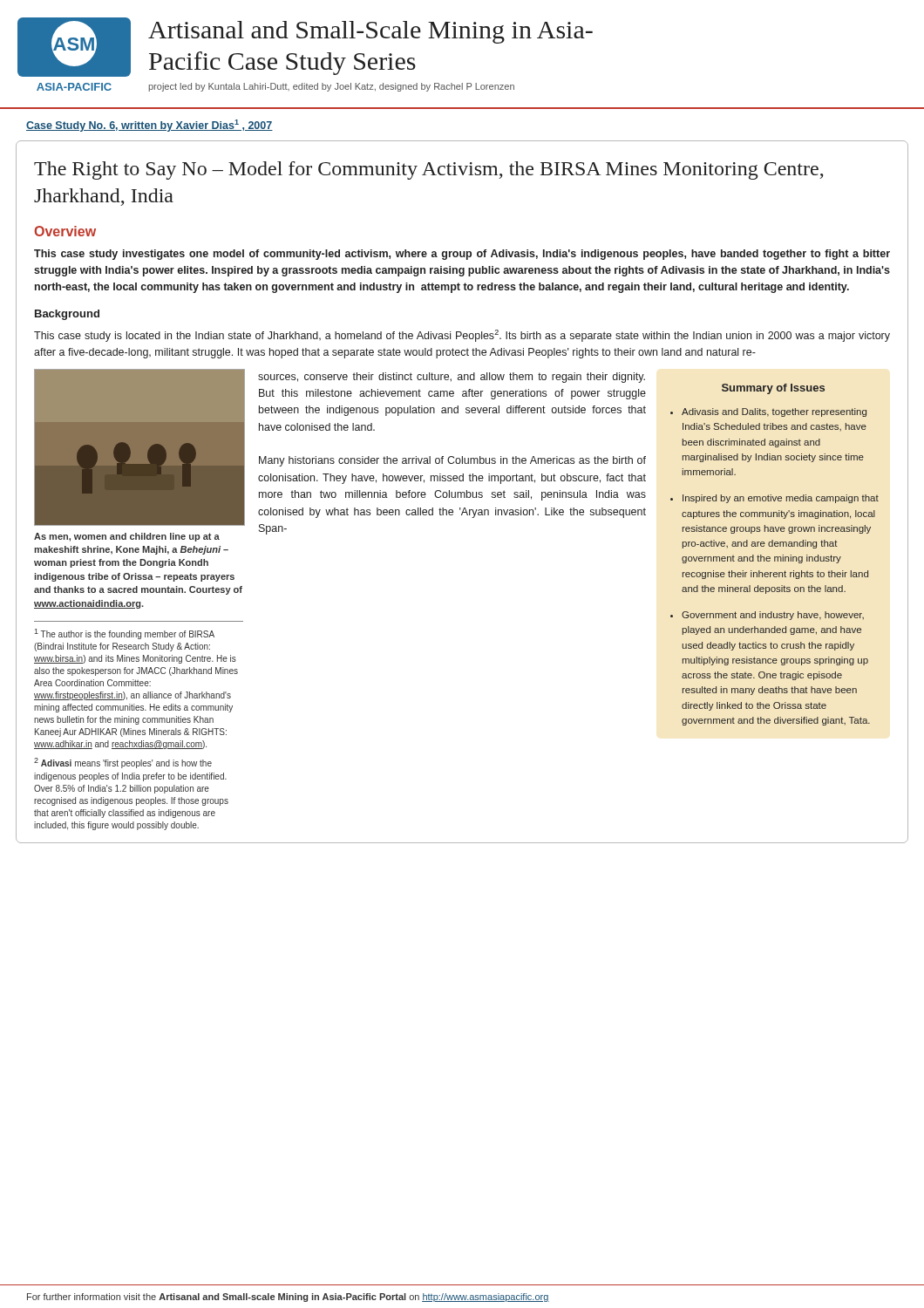This screenshot has width=924, height=1308.
Task: Find the passage starting "This case study is located in the Indian"
Action: 462,343
